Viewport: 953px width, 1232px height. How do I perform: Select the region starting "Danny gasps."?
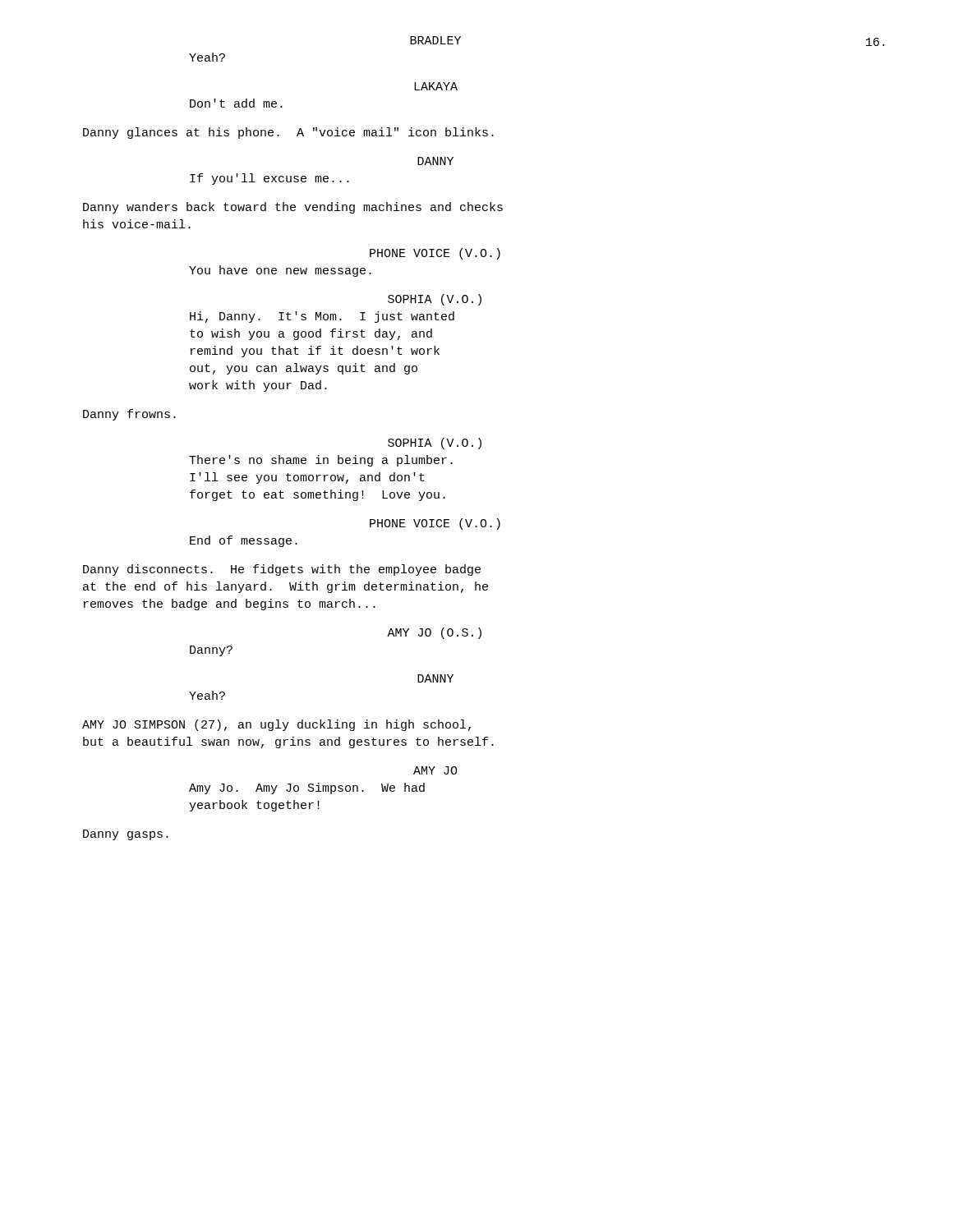(127, 835)
